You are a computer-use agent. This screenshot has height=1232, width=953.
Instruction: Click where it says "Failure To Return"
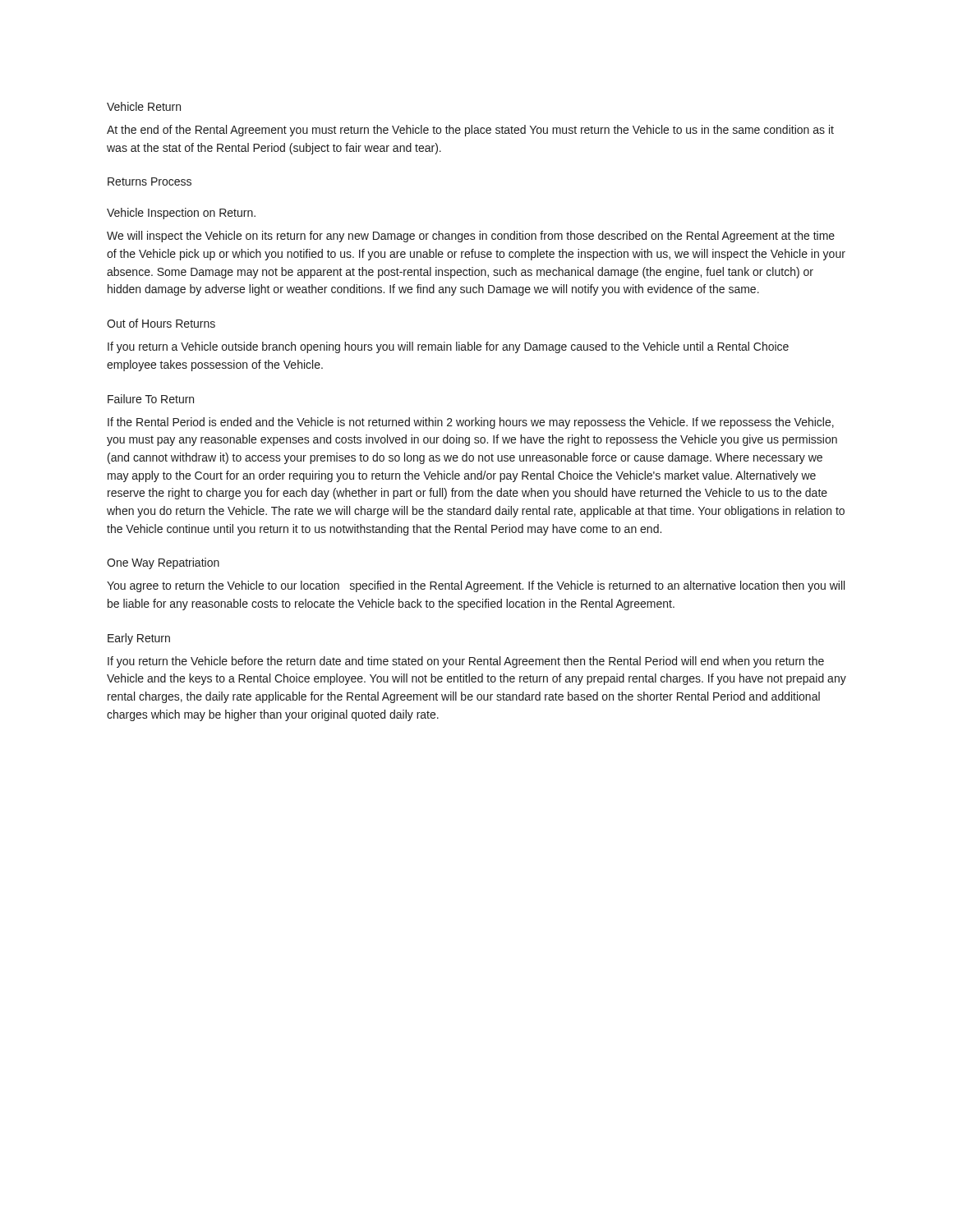click(x=151, y=399)
